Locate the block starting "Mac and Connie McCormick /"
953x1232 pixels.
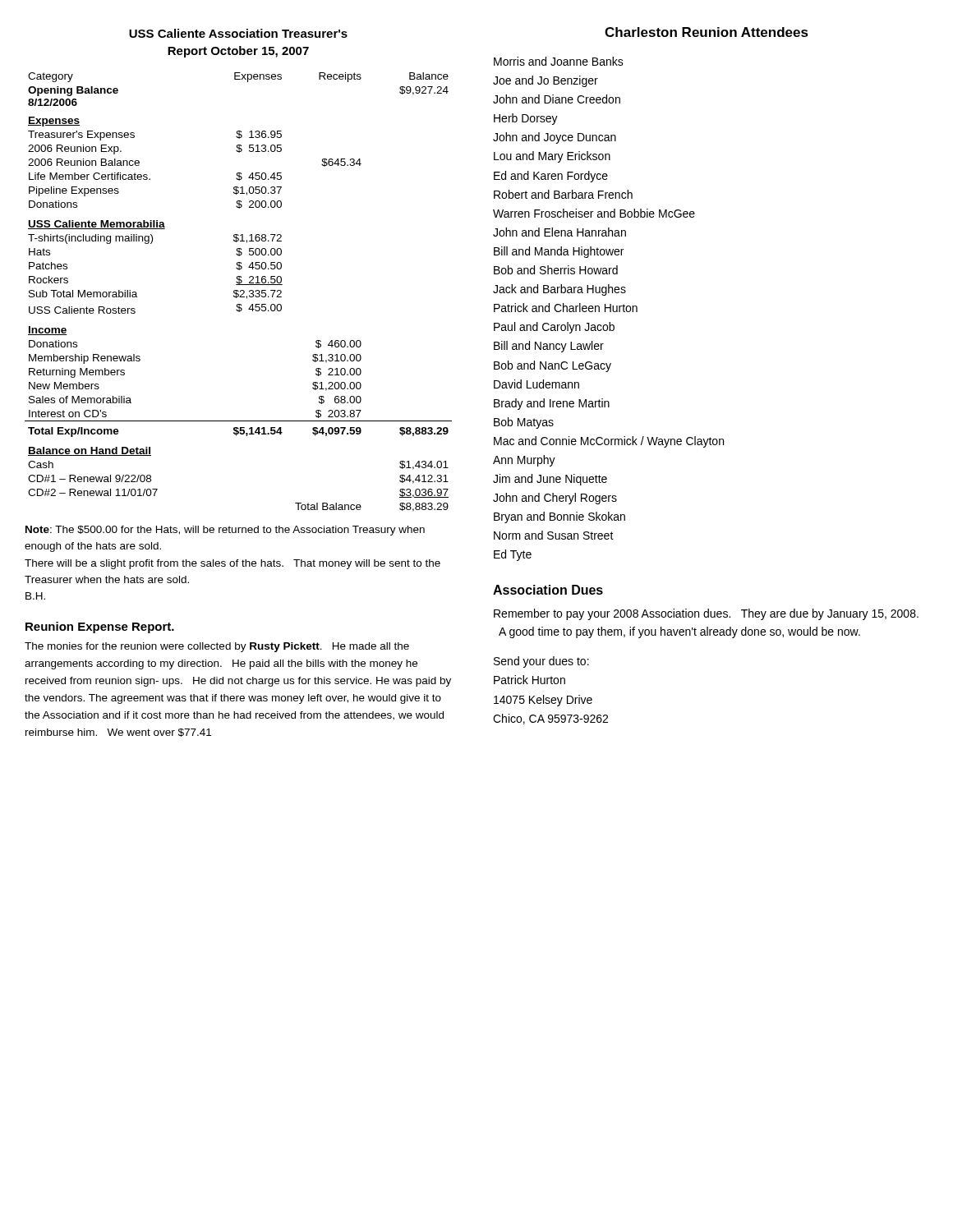(x=609, y=441)
